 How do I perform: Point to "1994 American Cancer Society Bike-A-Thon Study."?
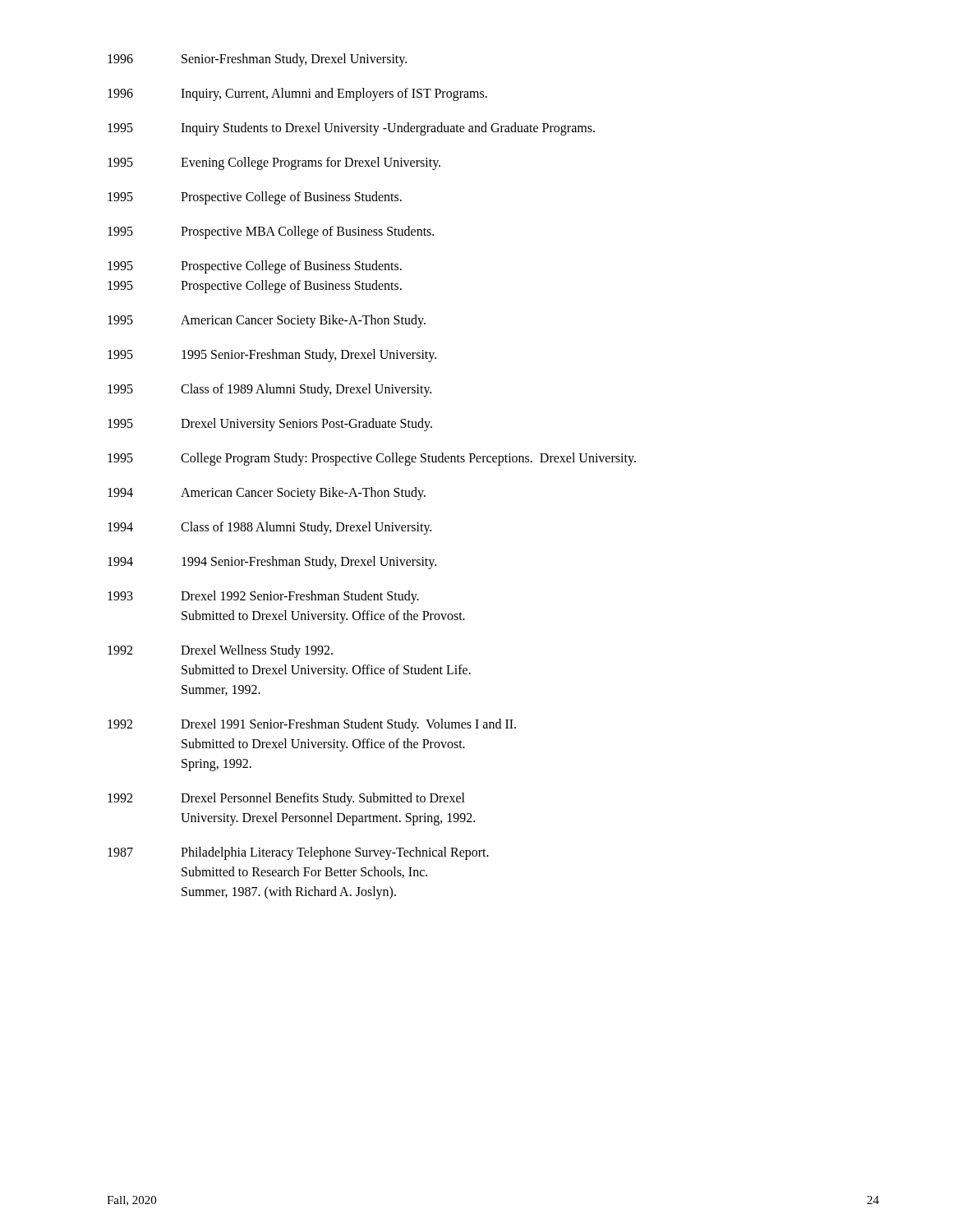267,494
